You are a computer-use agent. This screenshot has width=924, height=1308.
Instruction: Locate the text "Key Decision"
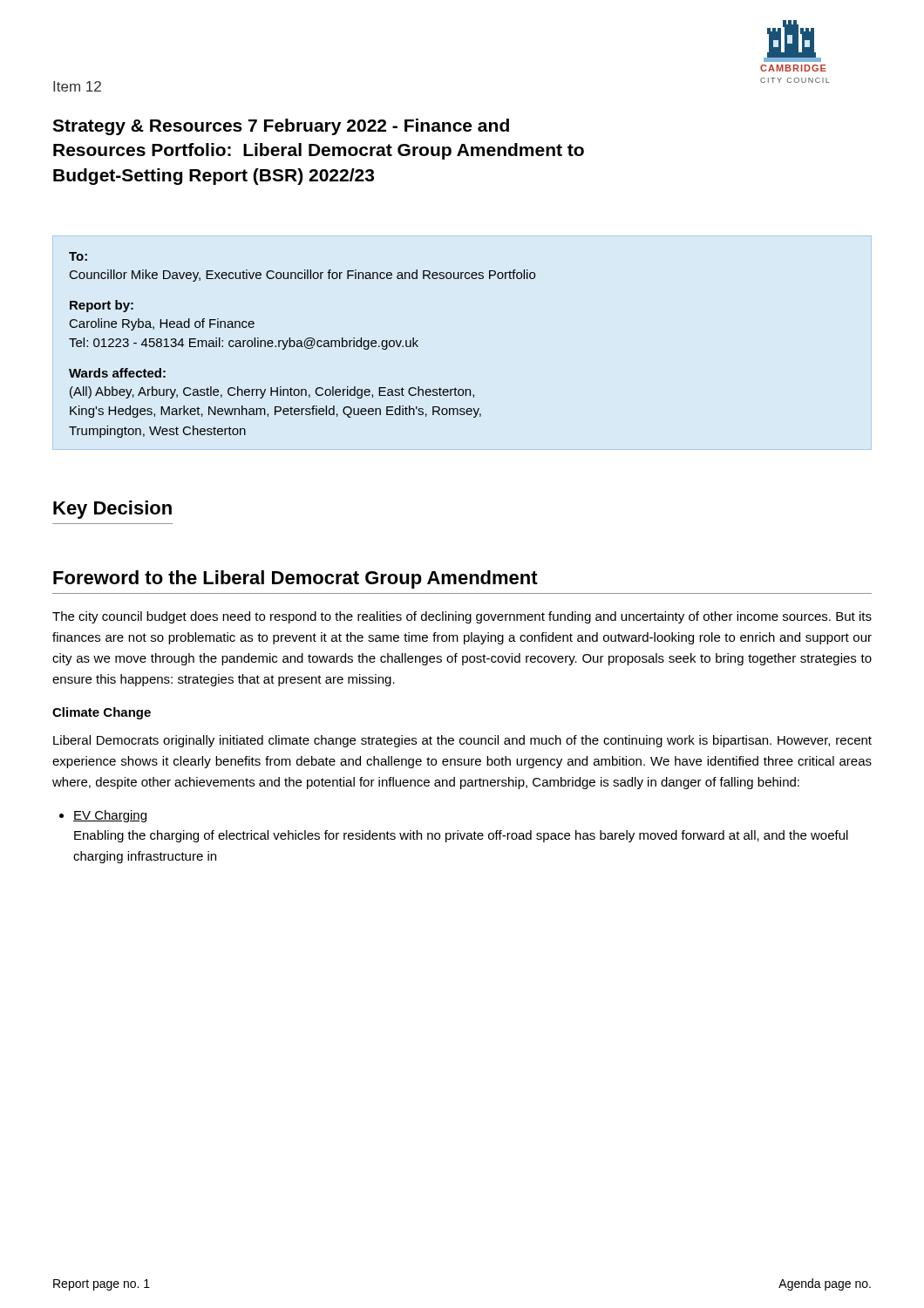(x=113, y=511)
